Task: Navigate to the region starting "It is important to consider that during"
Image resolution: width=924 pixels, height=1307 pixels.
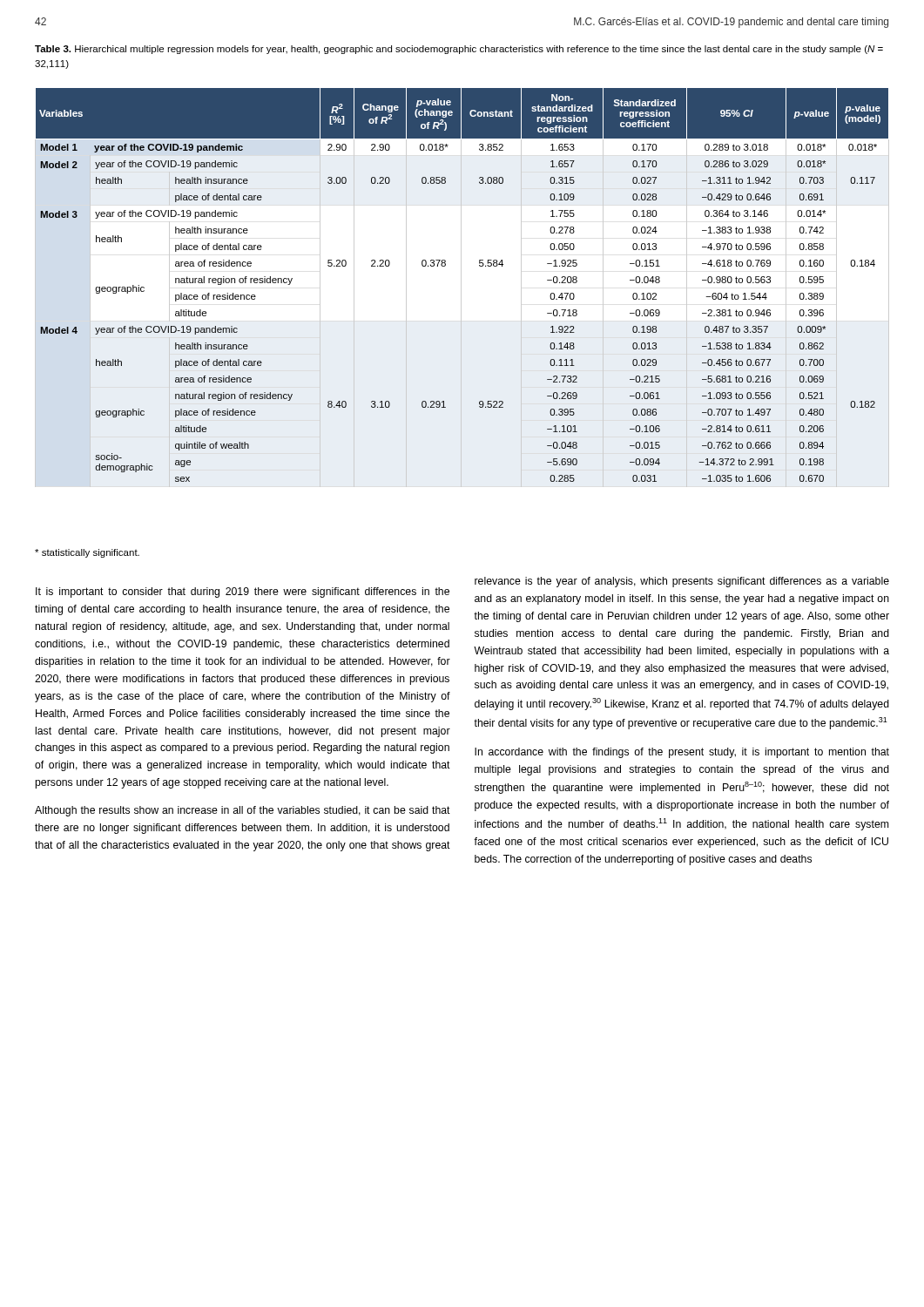Action: coord(462,721)
